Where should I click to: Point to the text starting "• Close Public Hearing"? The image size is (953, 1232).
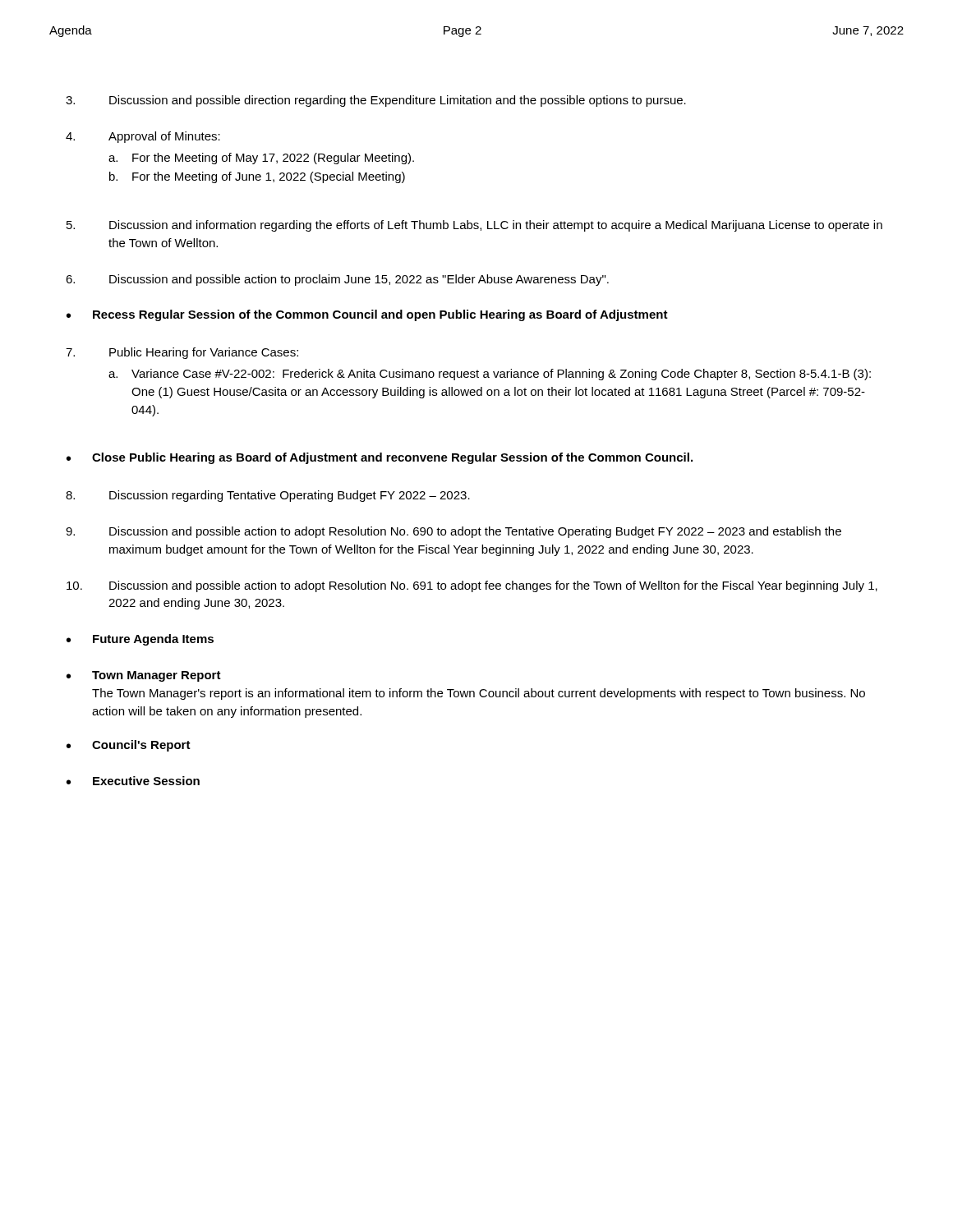tap(476, 459)
